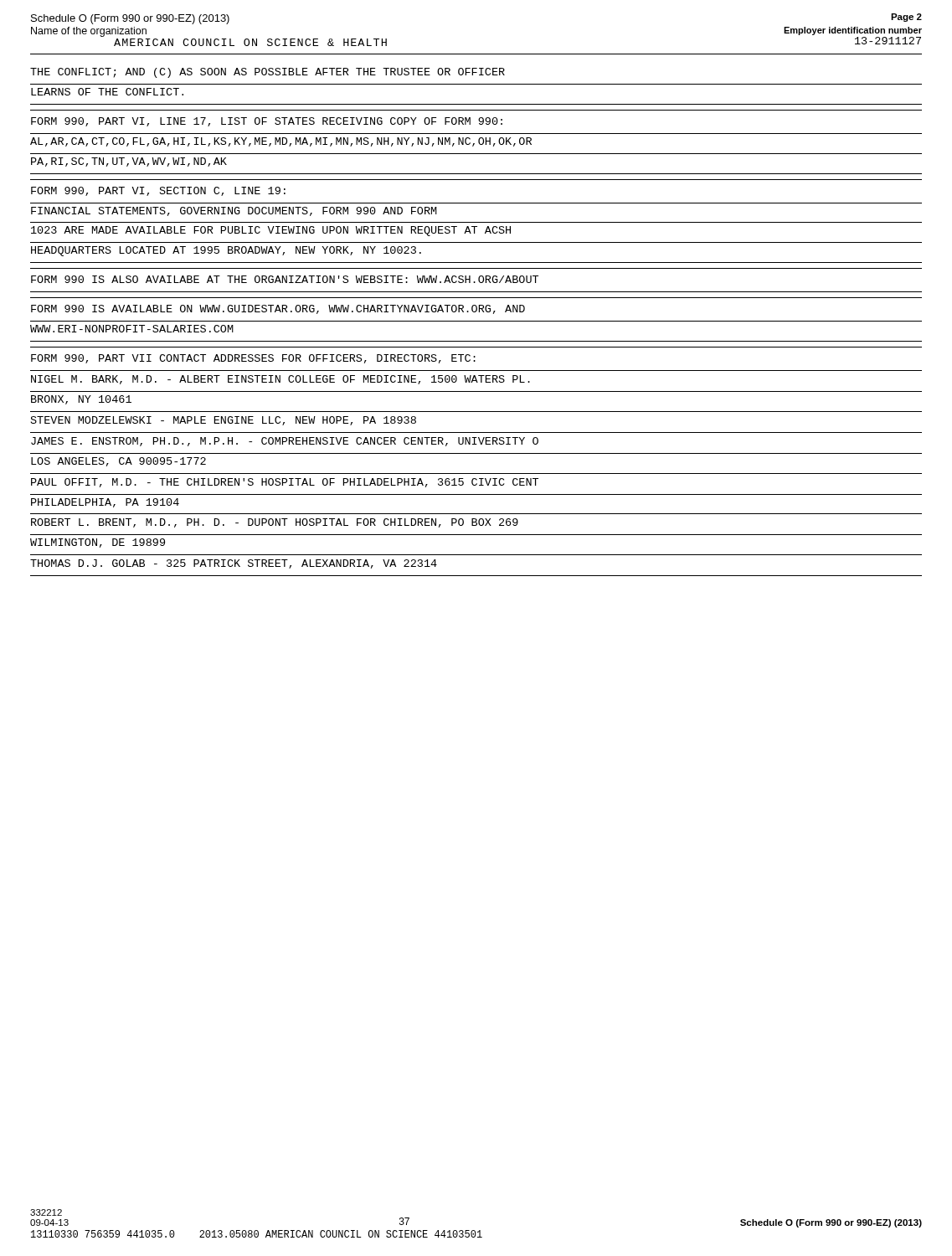Select the element starting "NIGEL M. BARK, M.D."

coord(476,392)
